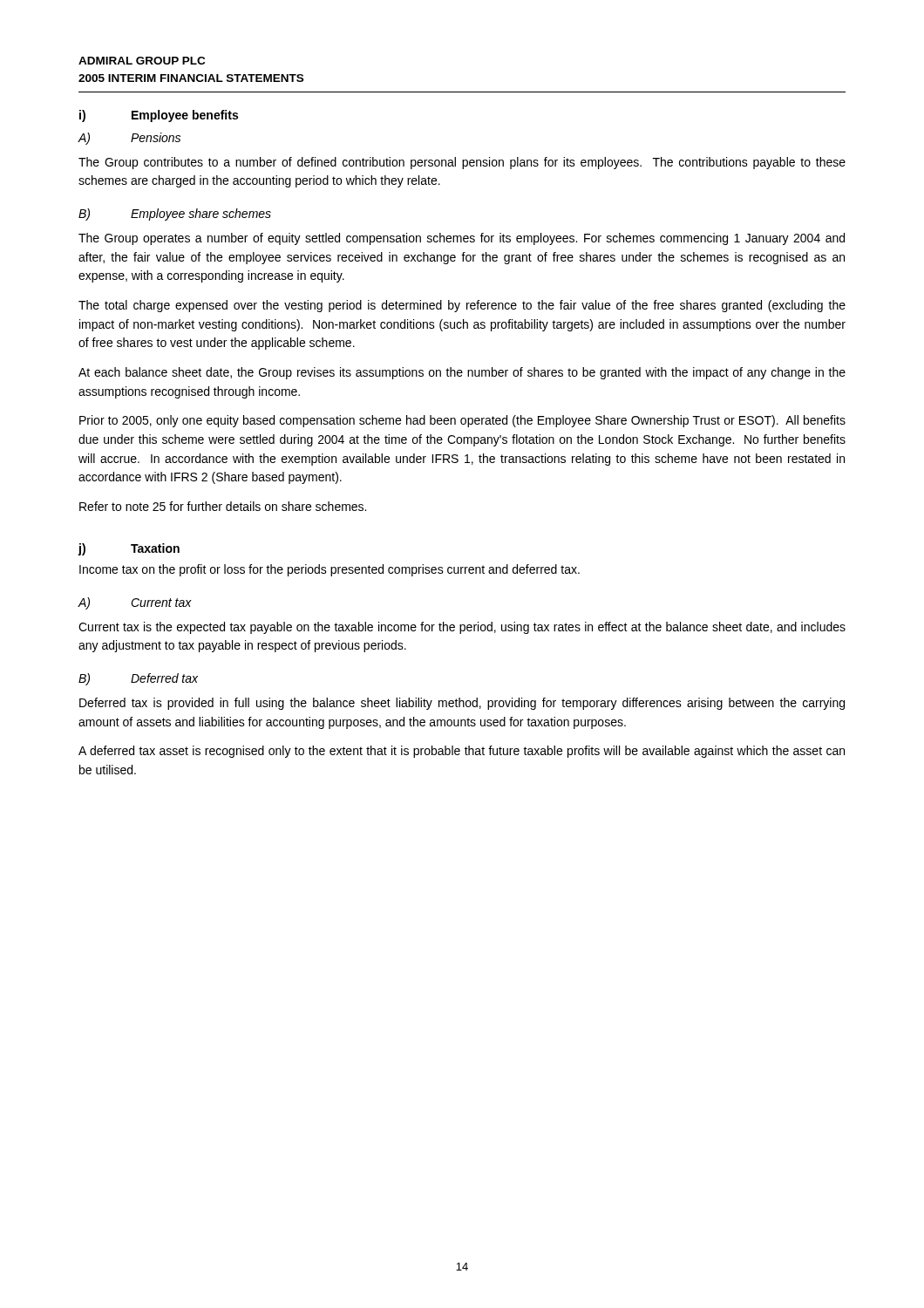Click on the section header with the text "i) Employee benefits"

[x=159, y=115]
